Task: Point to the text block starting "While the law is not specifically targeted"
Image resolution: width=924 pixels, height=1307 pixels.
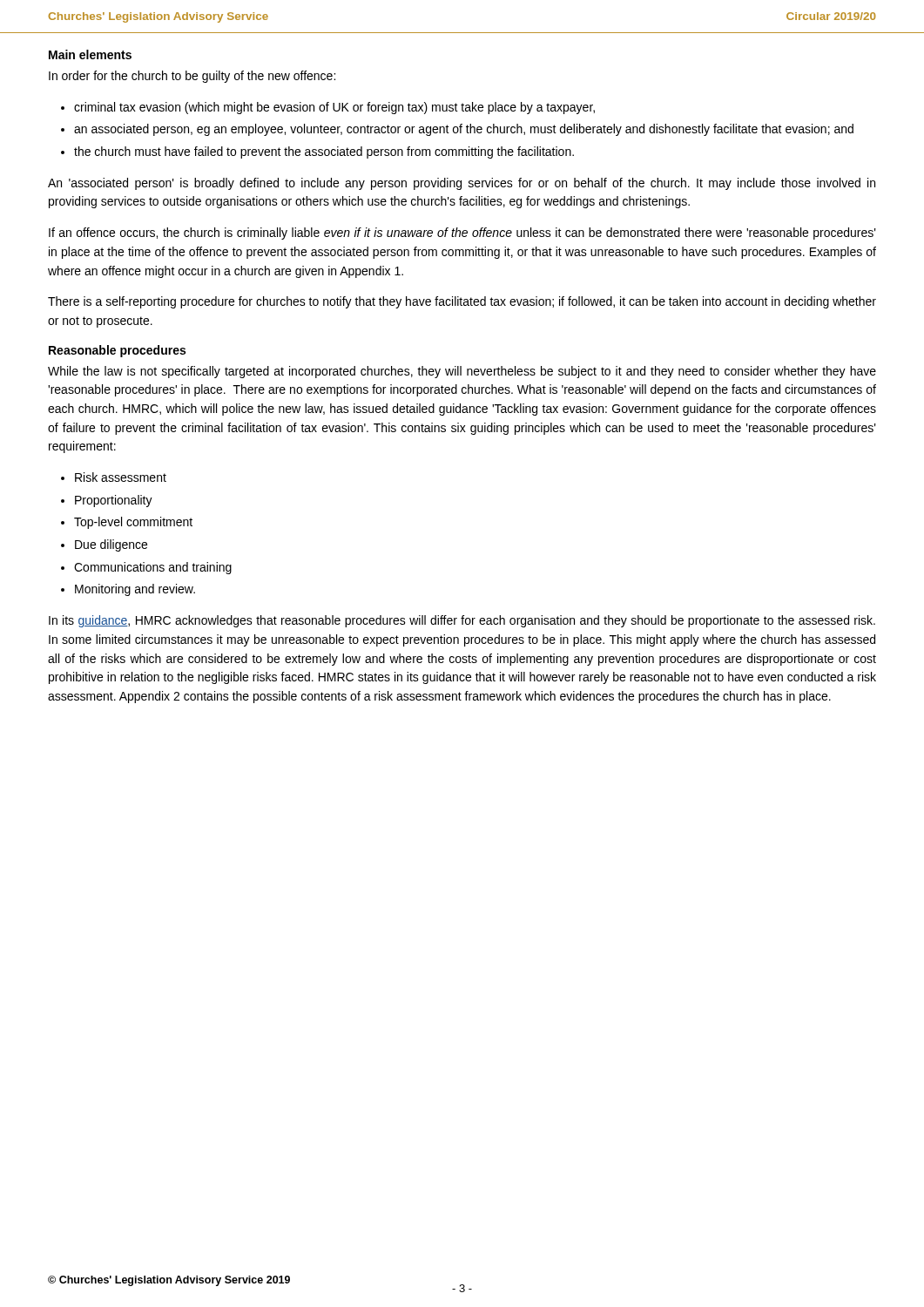Action: (462, 409)
